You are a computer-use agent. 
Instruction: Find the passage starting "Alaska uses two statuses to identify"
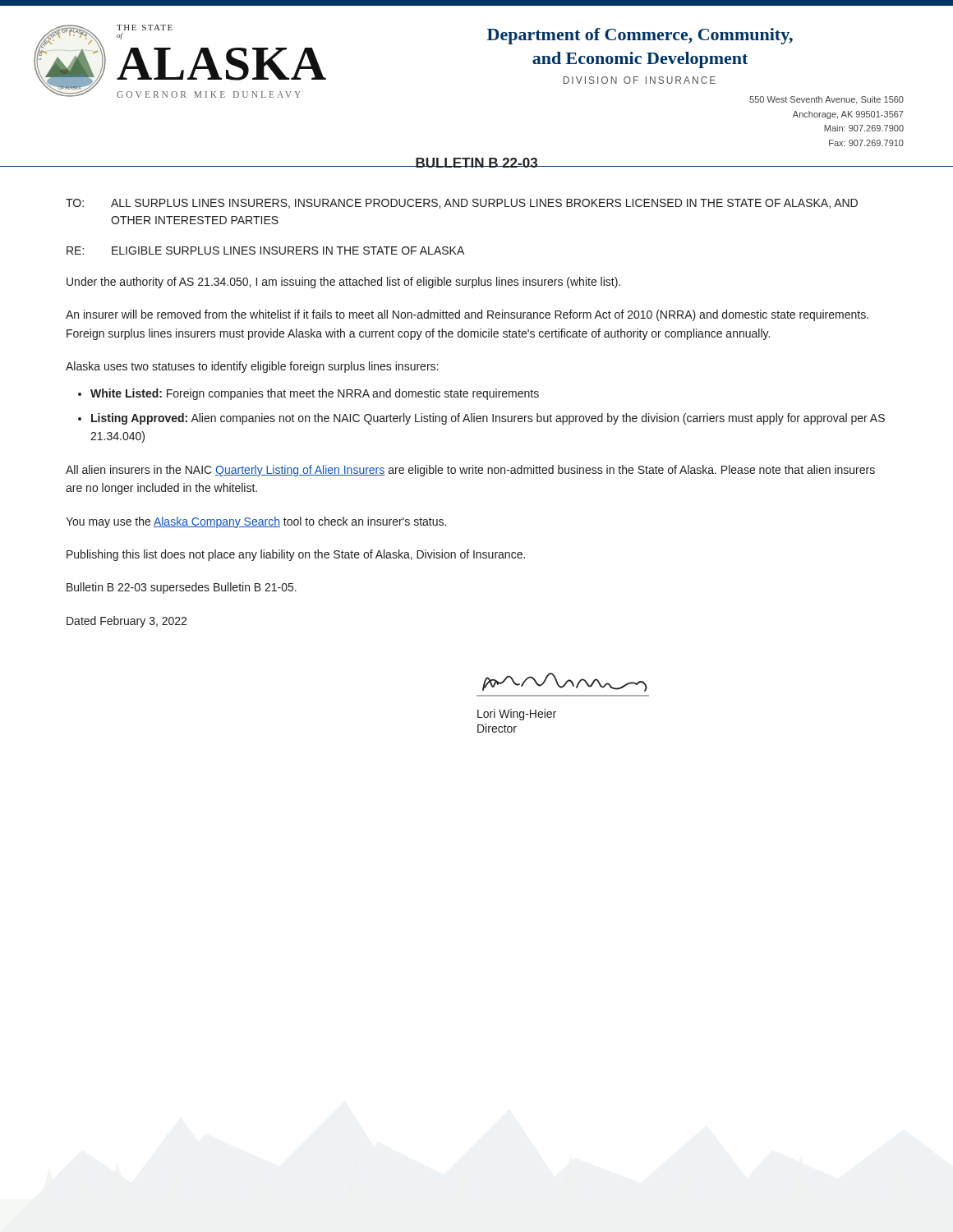point(252,366)
